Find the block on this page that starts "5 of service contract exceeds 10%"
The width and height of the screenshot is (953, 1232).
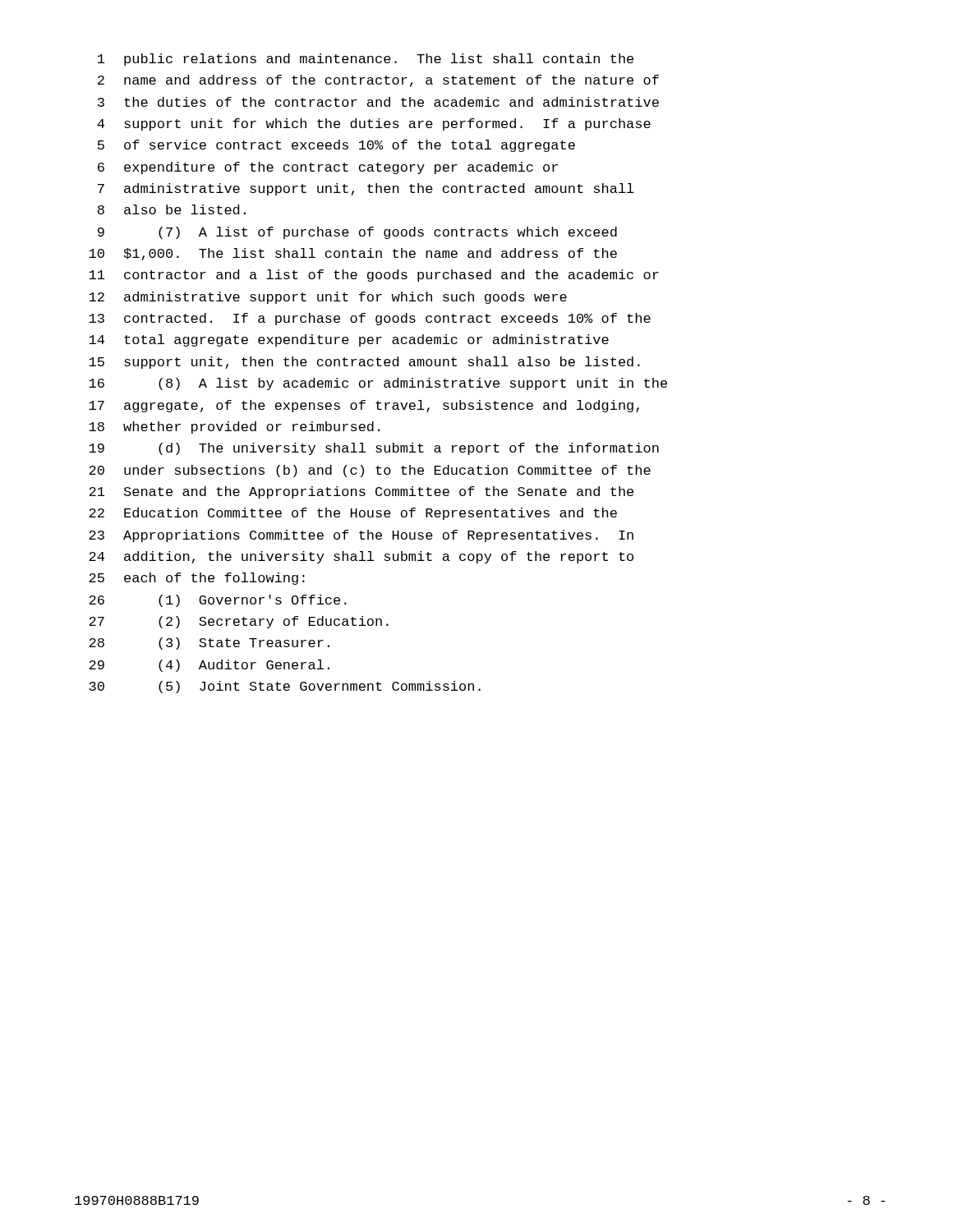click(481, 147)
